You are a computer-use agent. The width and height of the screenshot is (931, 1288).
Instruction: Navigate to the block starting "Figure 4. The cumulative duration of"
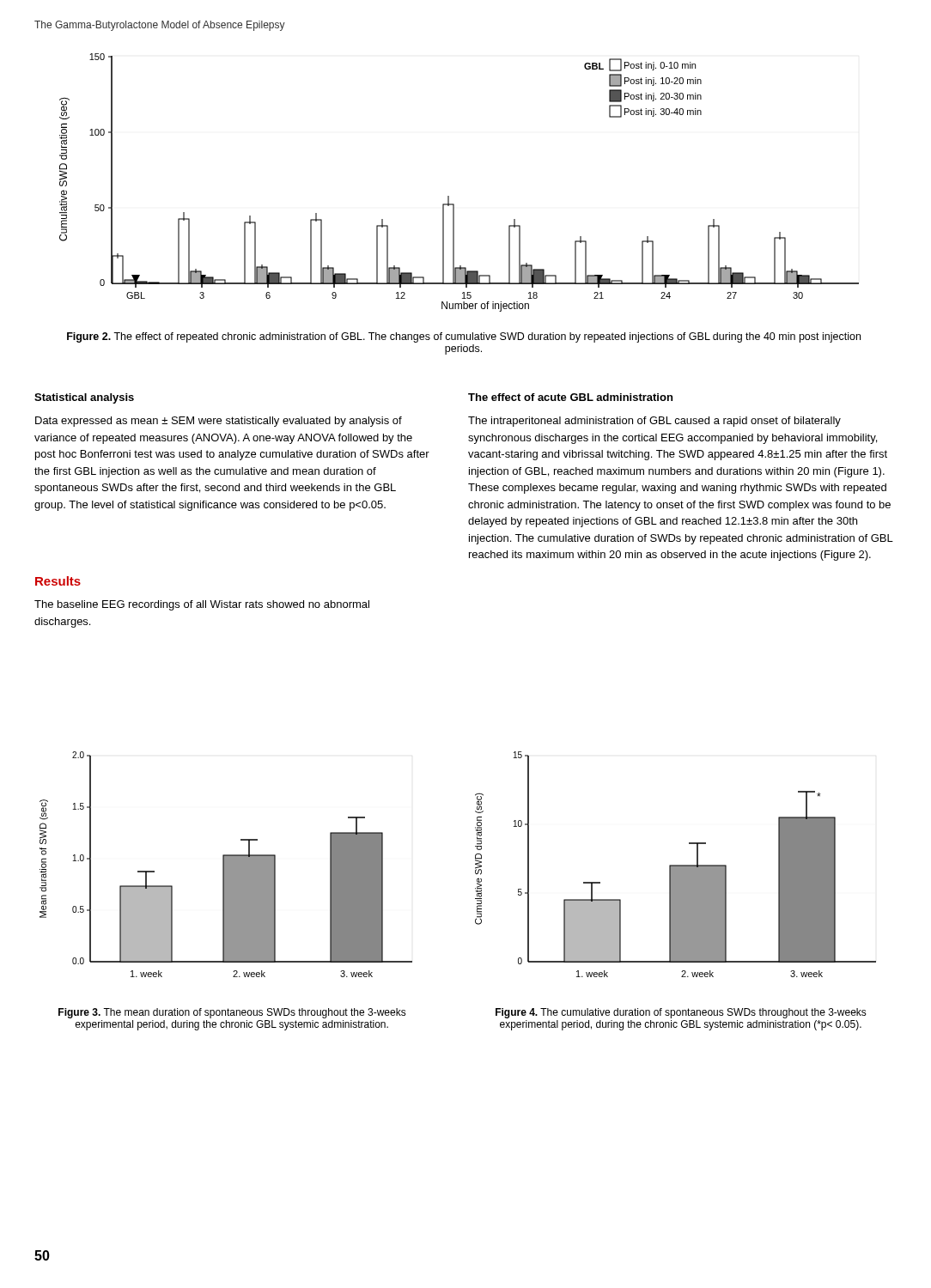tap(681, 1018)
